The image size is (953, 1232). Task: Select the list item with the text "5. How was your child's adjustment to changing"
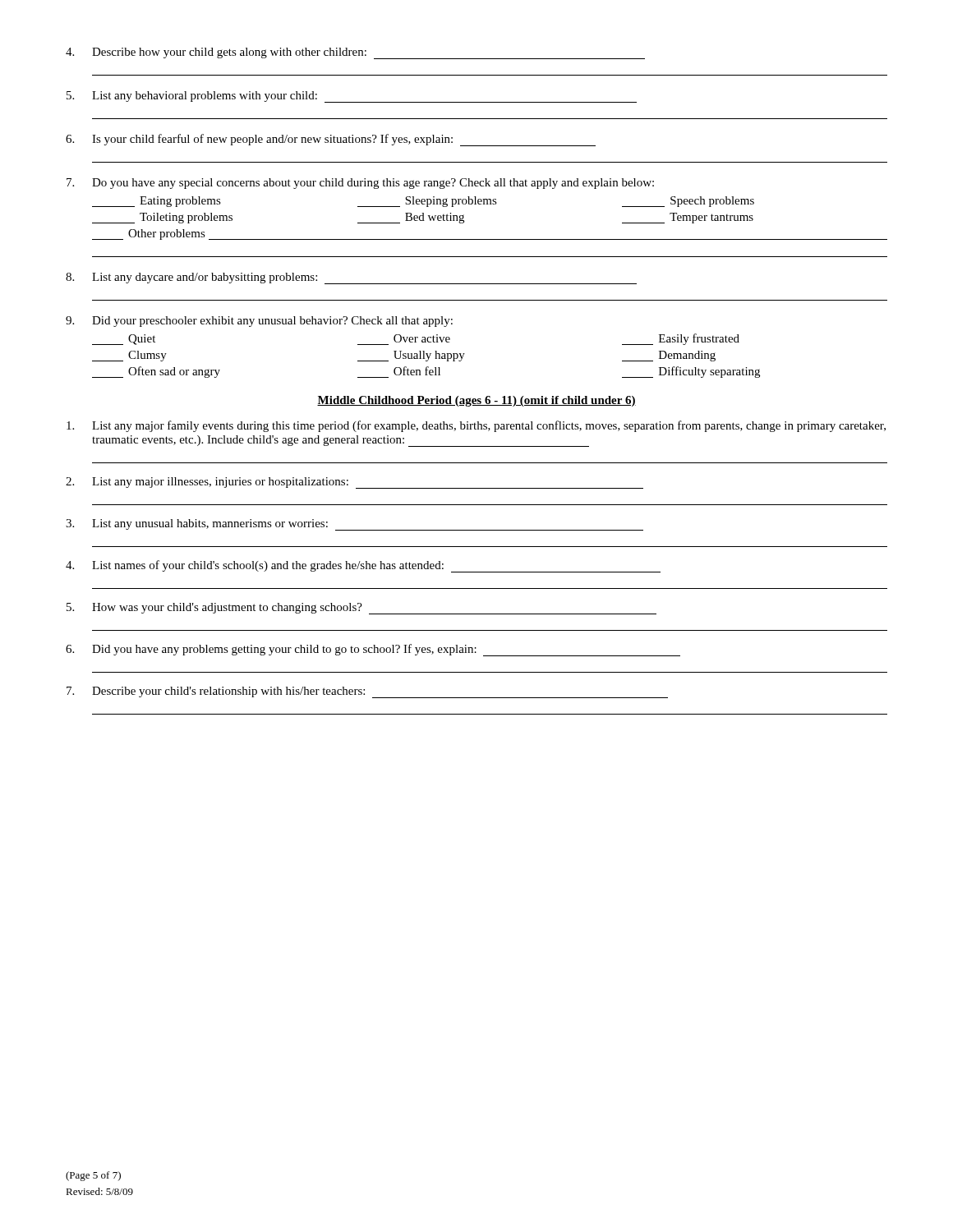pos(476,616)
